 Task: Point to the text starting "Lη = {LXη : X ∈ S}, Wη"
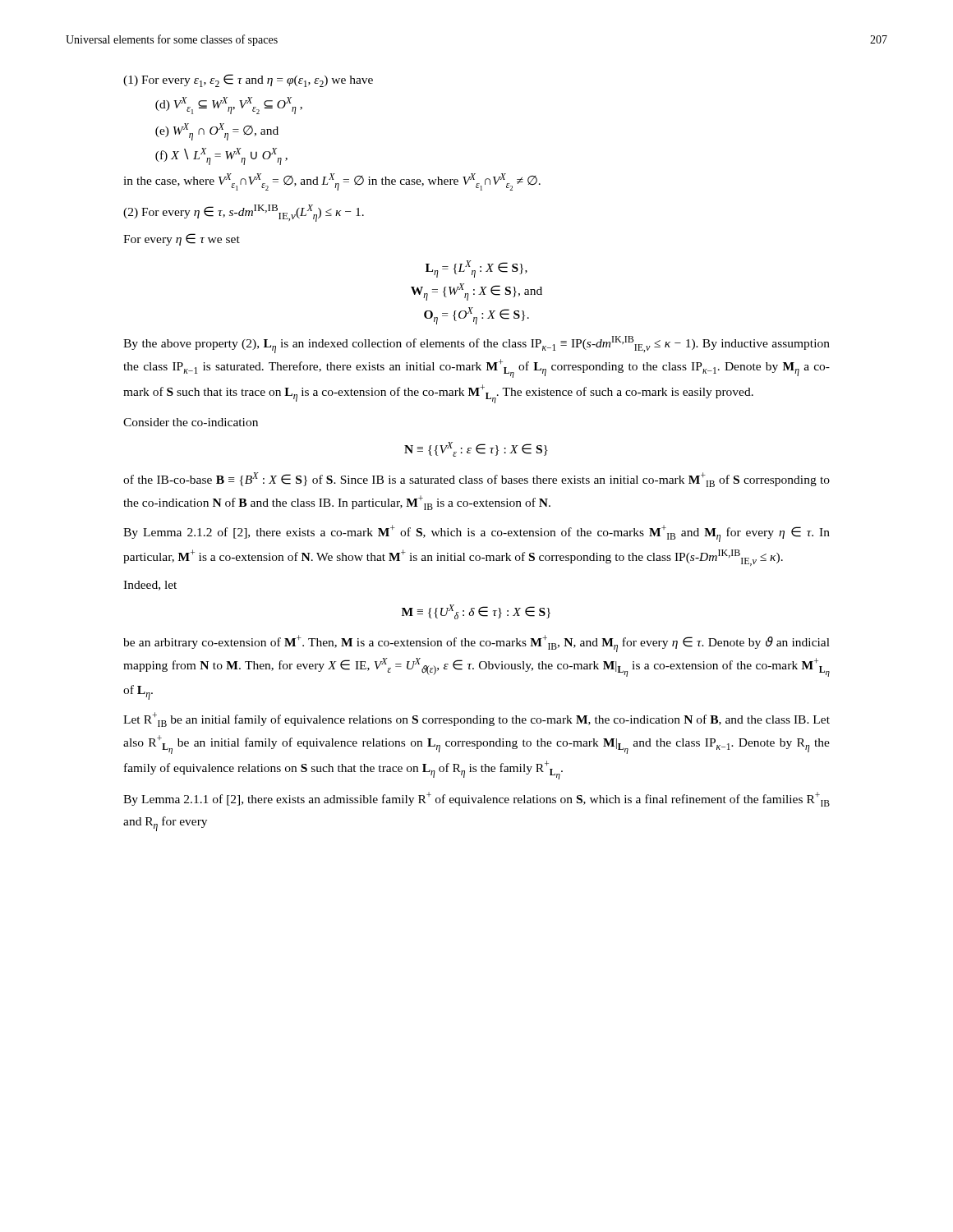476,292
